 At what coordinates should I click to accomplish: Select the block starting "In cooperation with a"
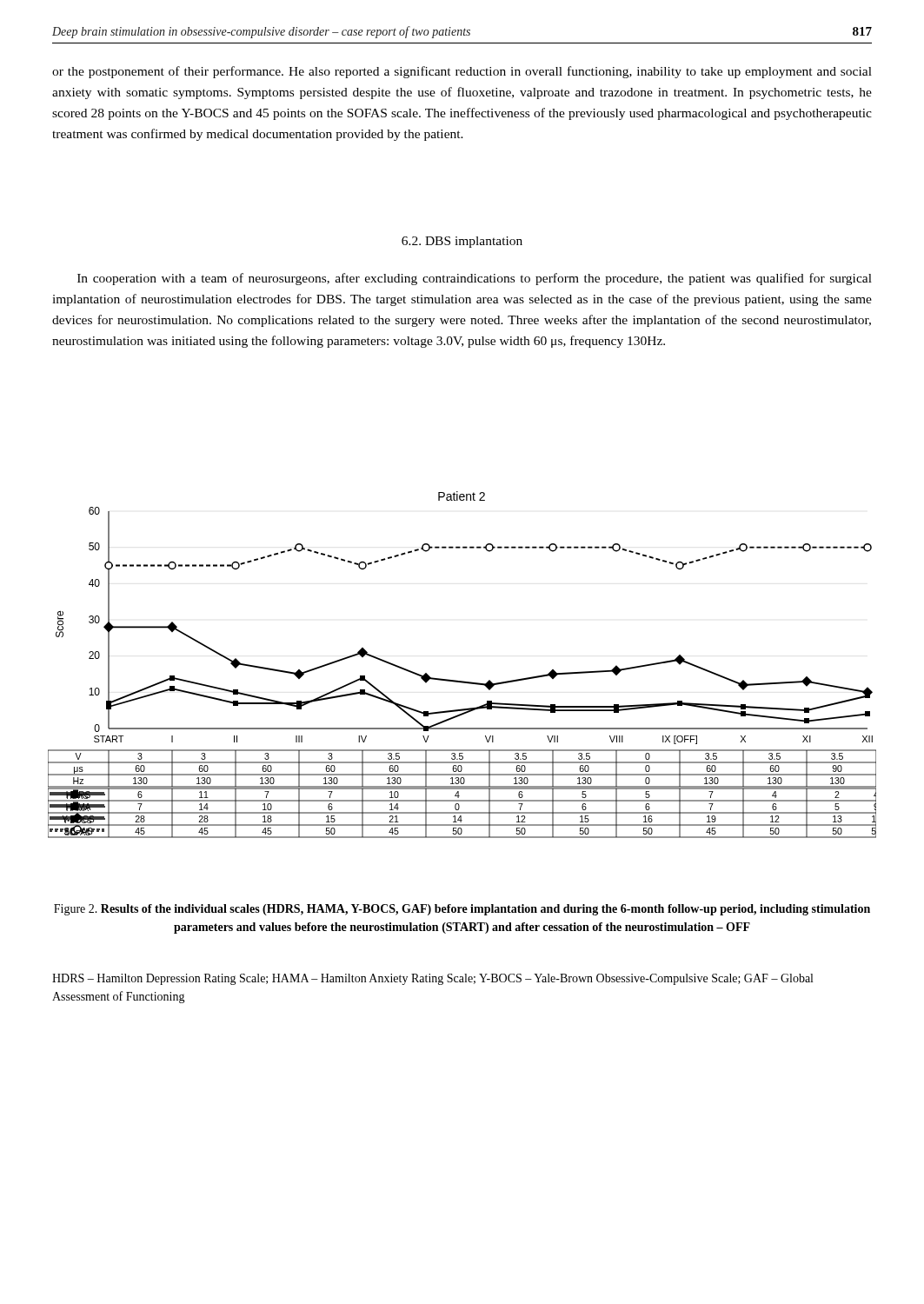pos(462,309)
